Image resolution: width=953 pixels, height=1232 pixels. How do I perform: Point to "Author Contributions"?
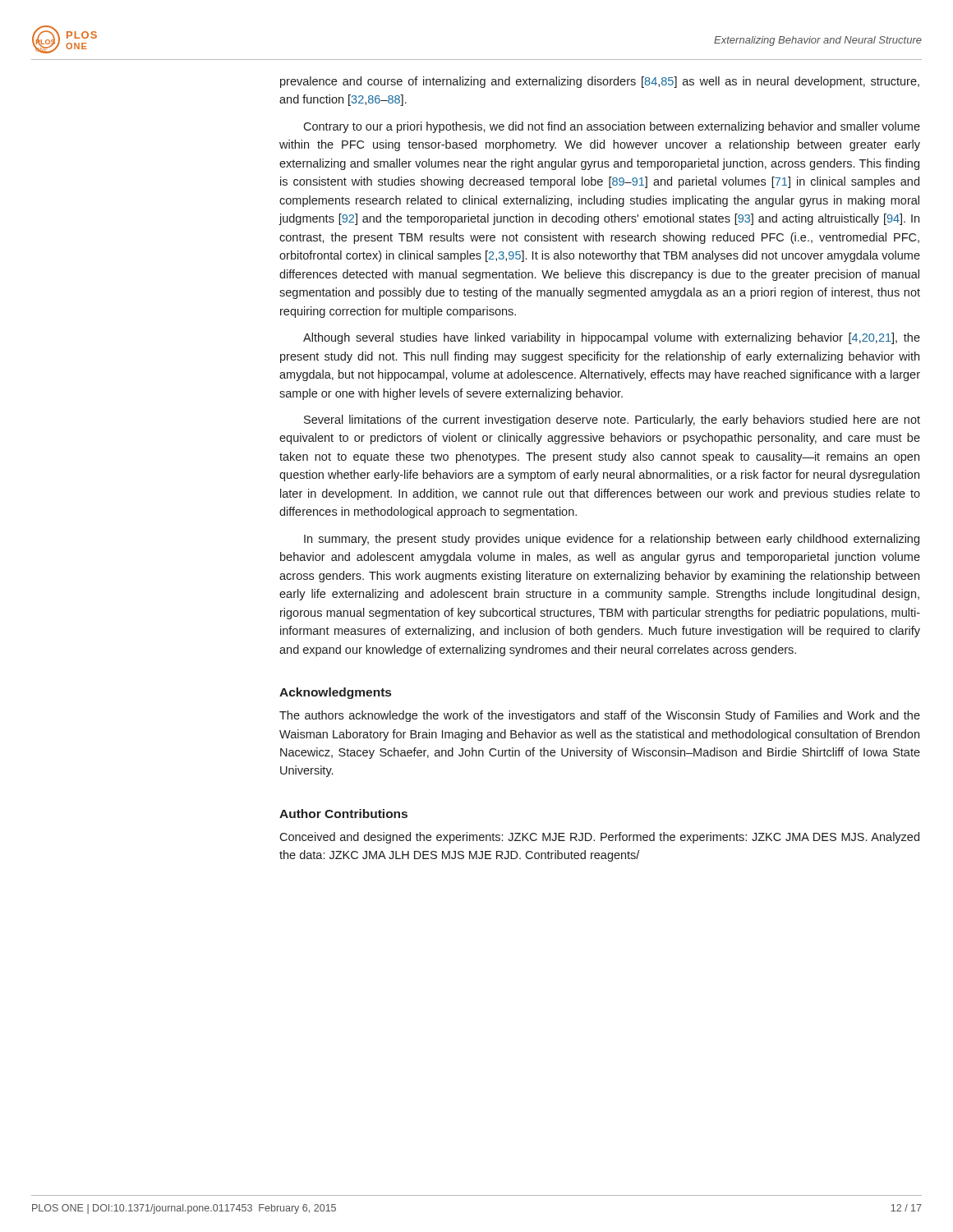[344, 813]
